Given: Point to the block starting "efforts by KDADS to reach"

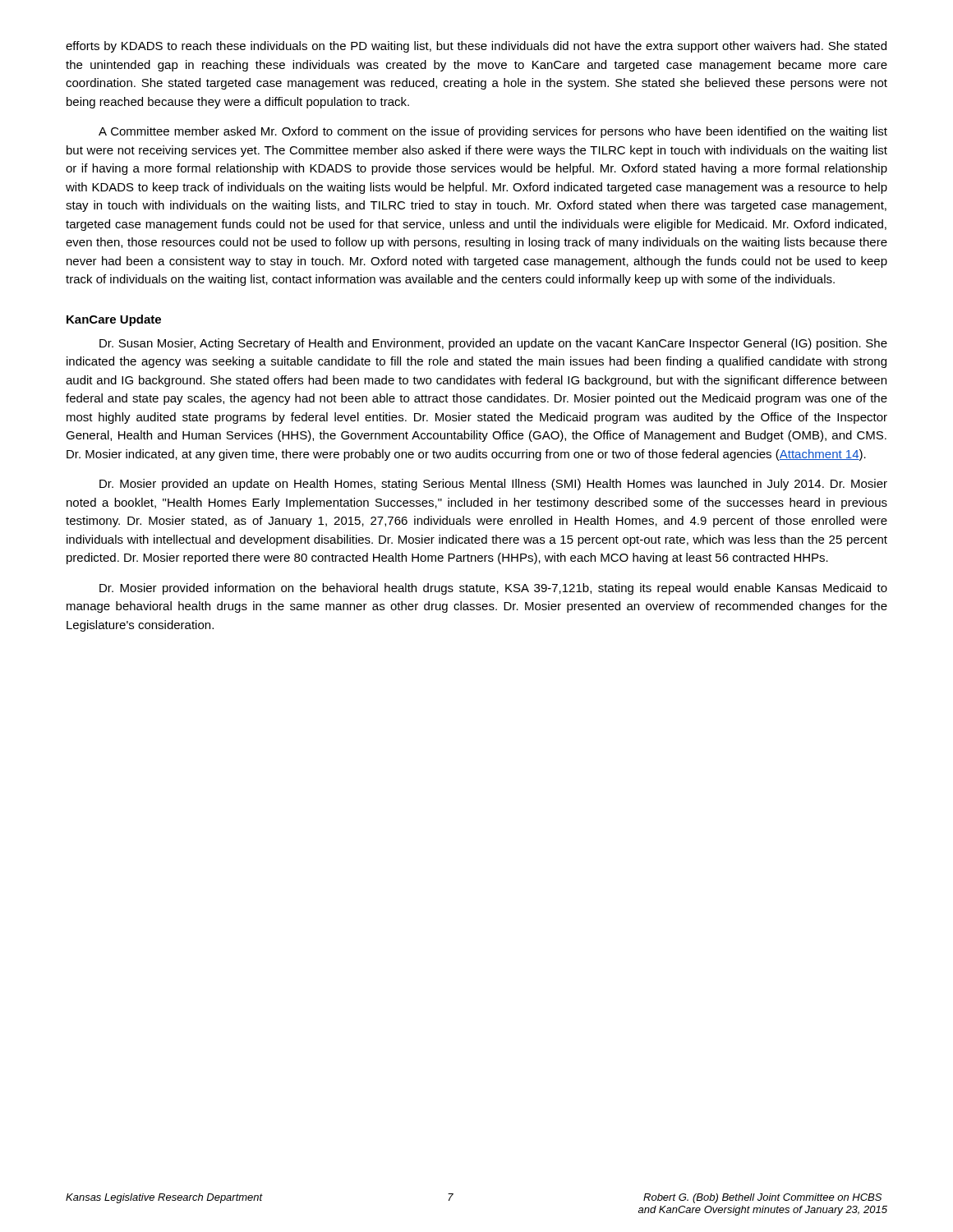Looking at the screenshot, I should click(x=476, y=73).
